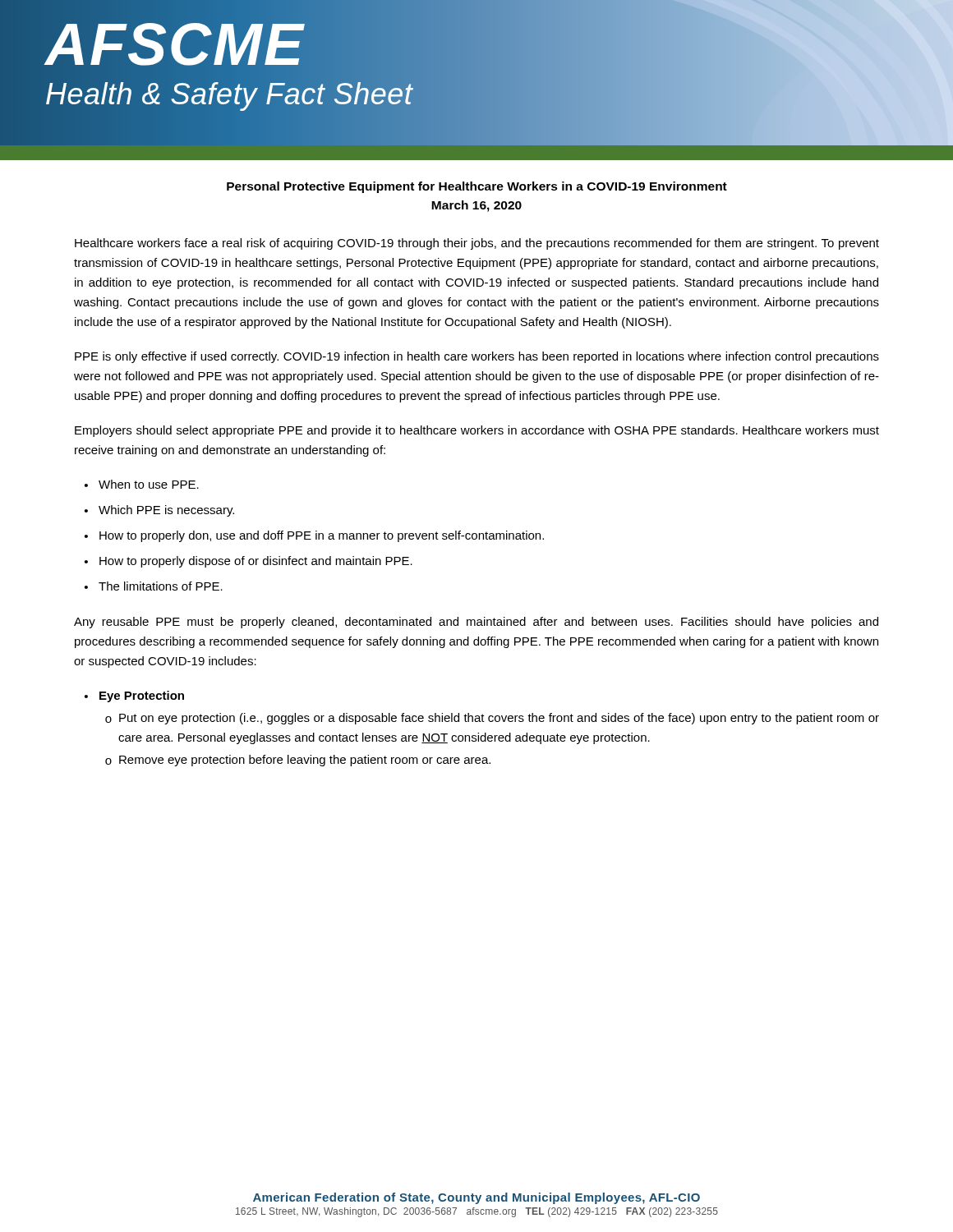Select the list item that says "• How to properly don,"
The width and height of the screenshot is (953, 1232).
[476, 535]
